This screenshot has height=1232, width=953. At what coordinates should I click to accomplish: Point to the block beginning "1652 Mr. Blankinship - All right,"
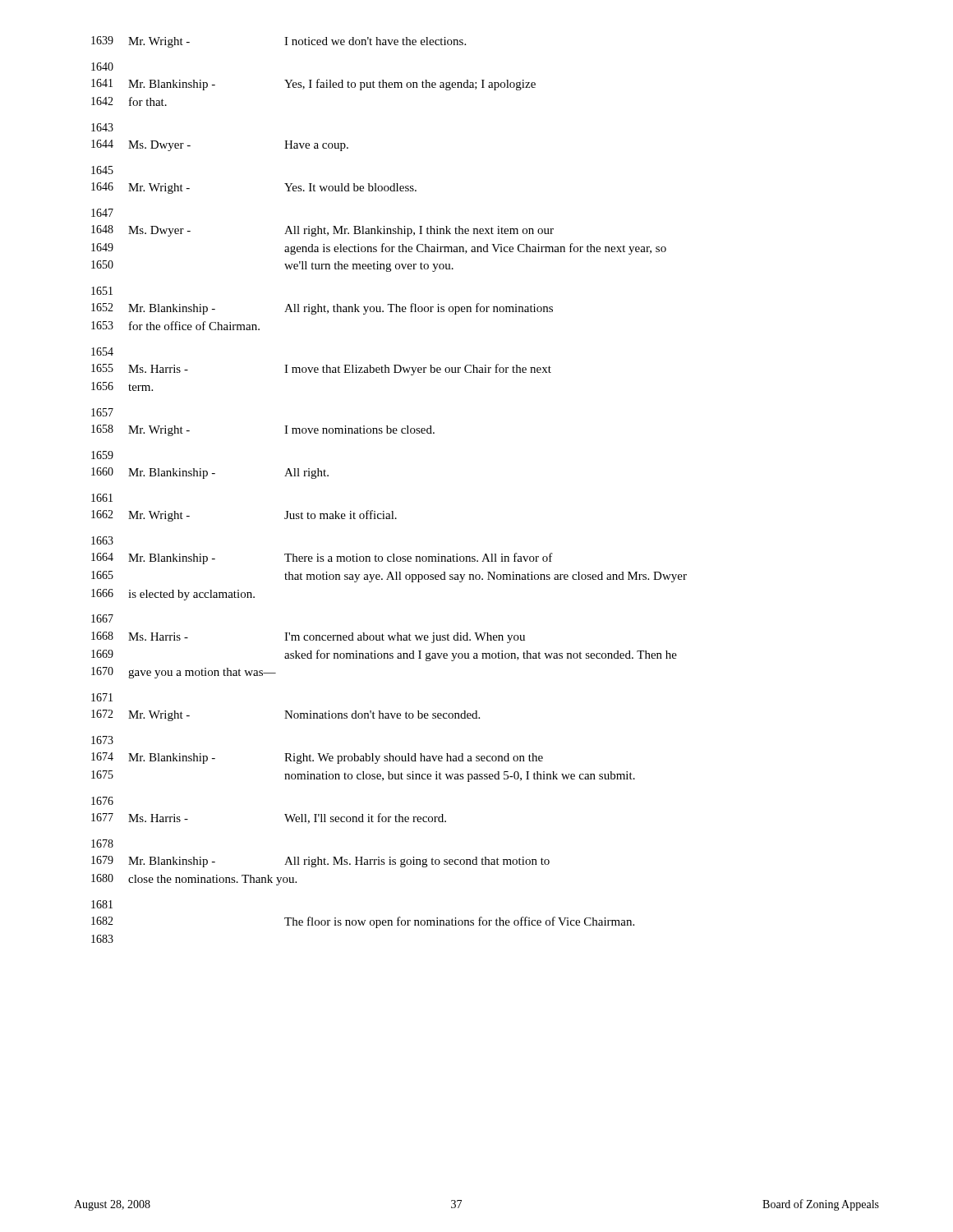[476, 309]
